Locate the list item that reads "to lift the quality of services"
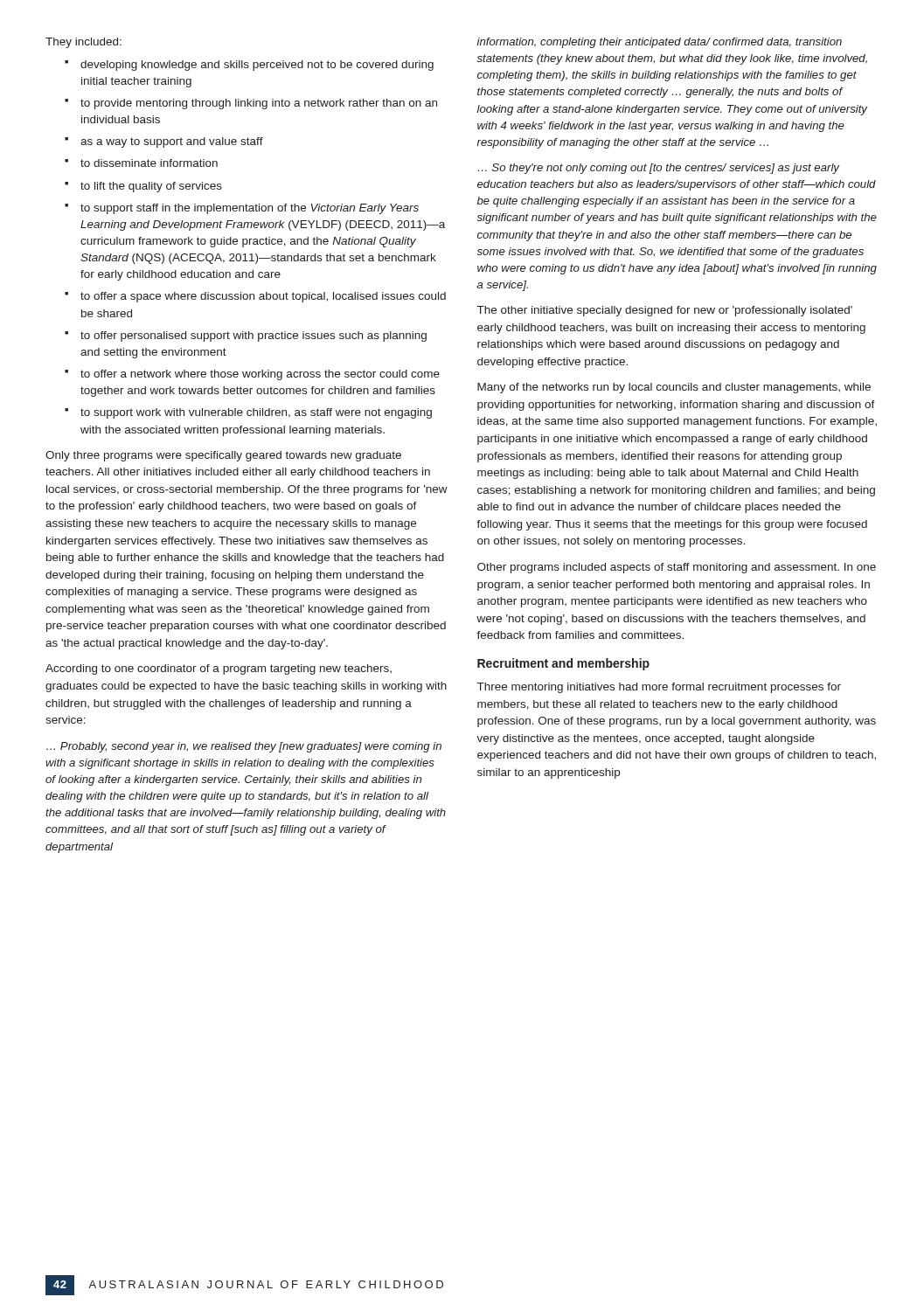The image size is (924, 1311). (151, 185)
